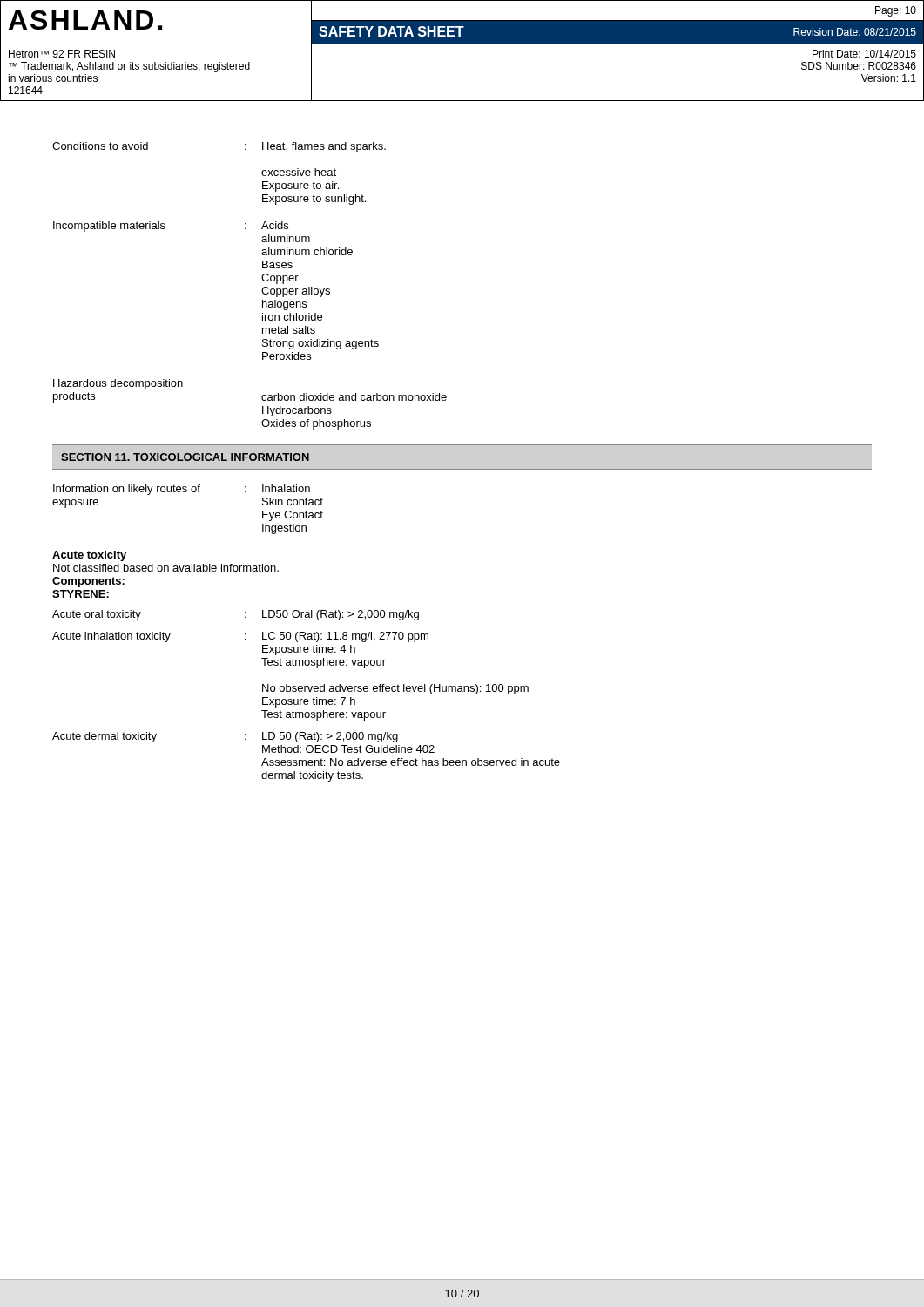
Task: Where is the passage that starts "Conditions to avoid"?
Action: click(102, 147)
